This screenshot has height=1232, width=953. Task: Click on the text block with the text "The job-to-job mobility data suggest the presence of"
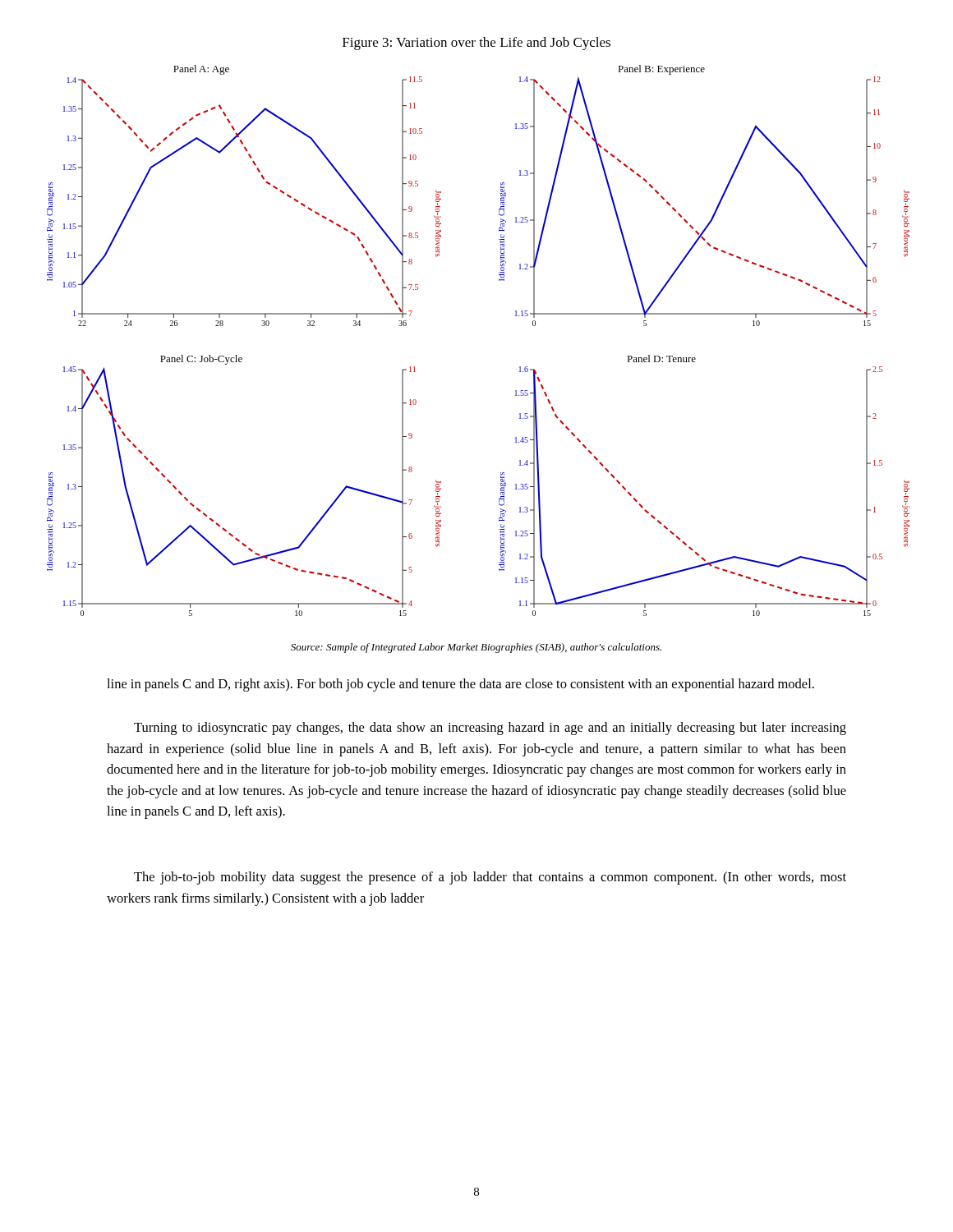pyautogui.click(x=476, y=887)
